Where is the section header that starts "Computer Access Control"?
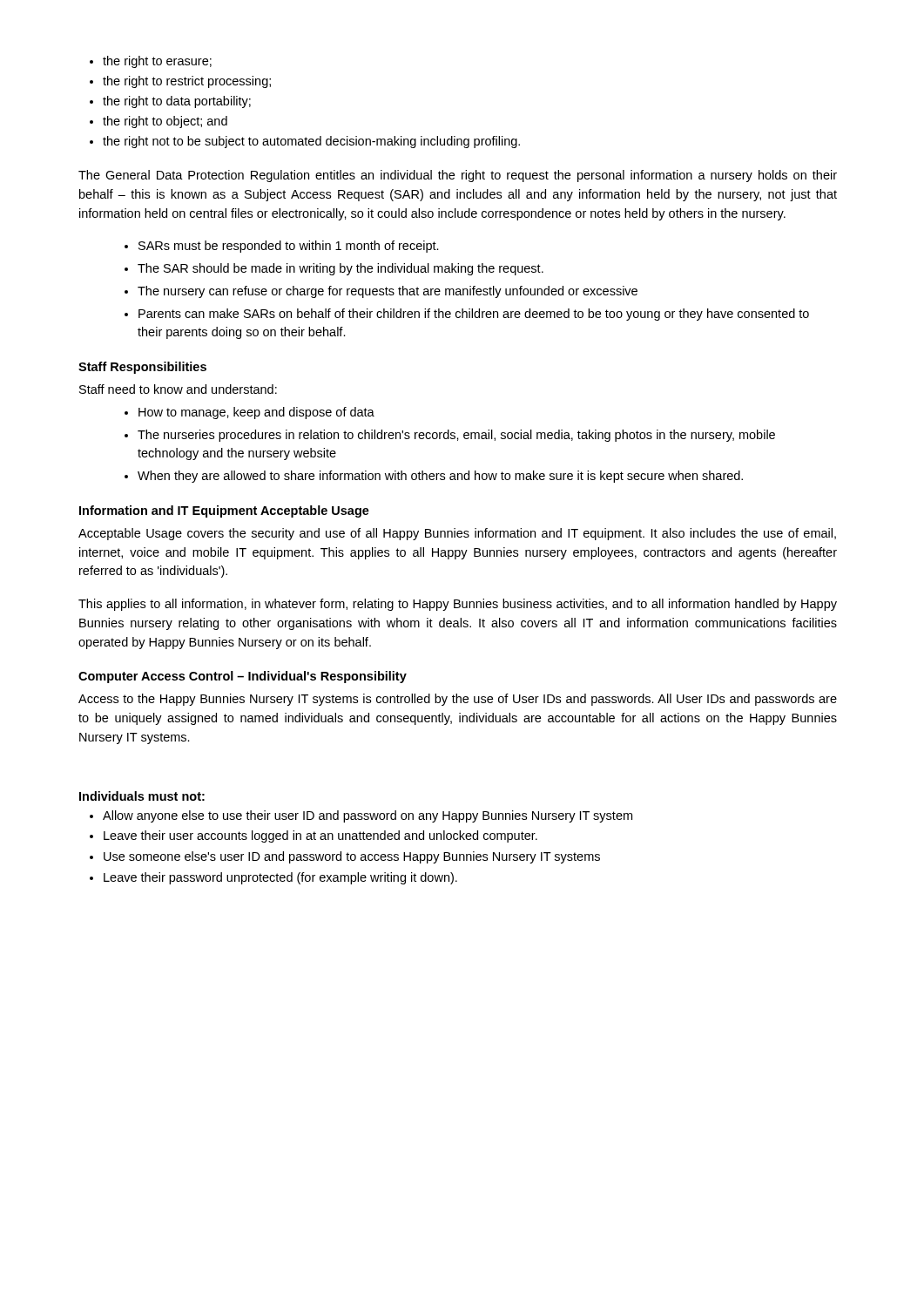This screenshot has width=924, height=1307. click(242, 676)
